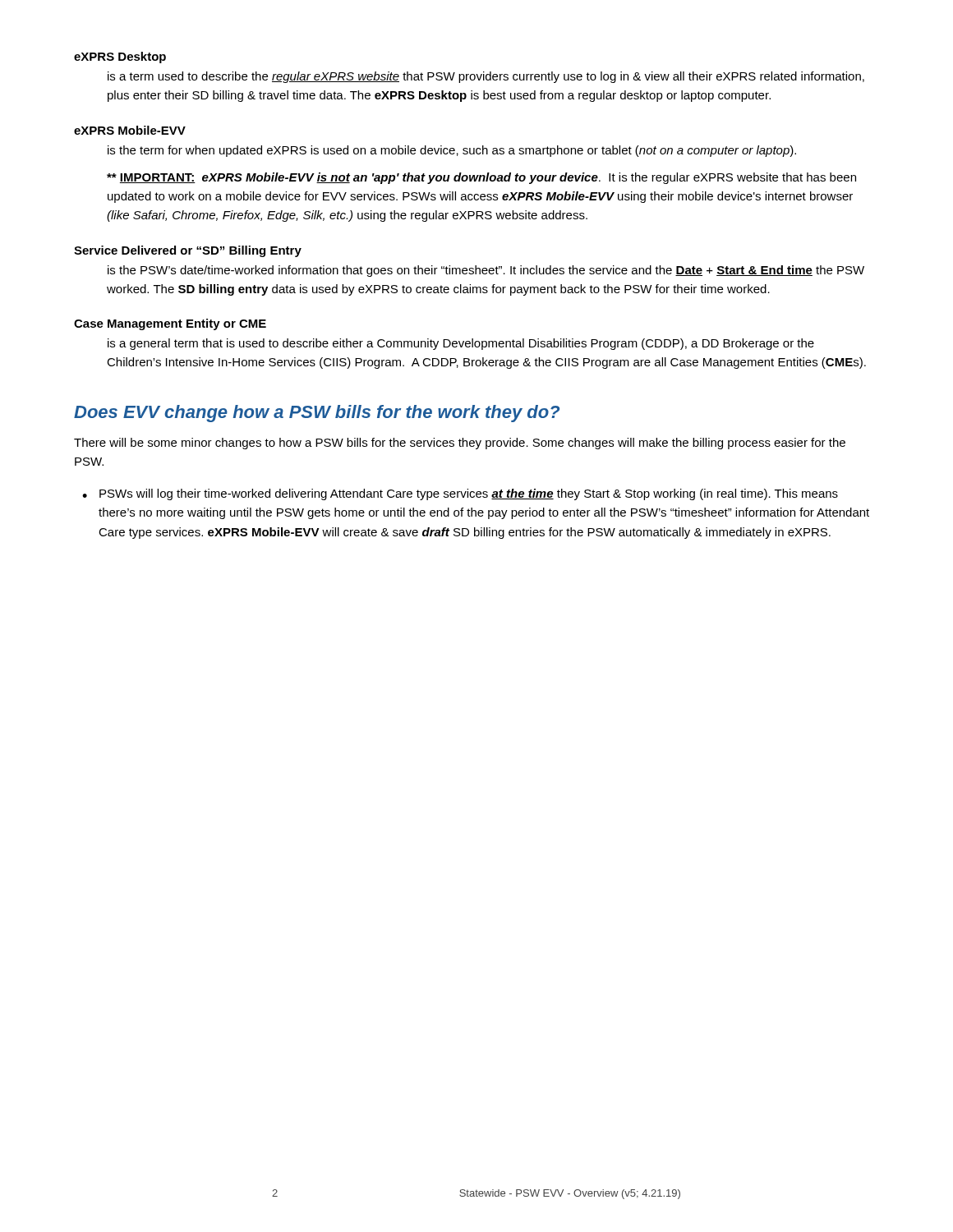Navigate to the region starting "eXPRS Mobile-EVV"
953x1232 pixels.
[x=130, y=130]
